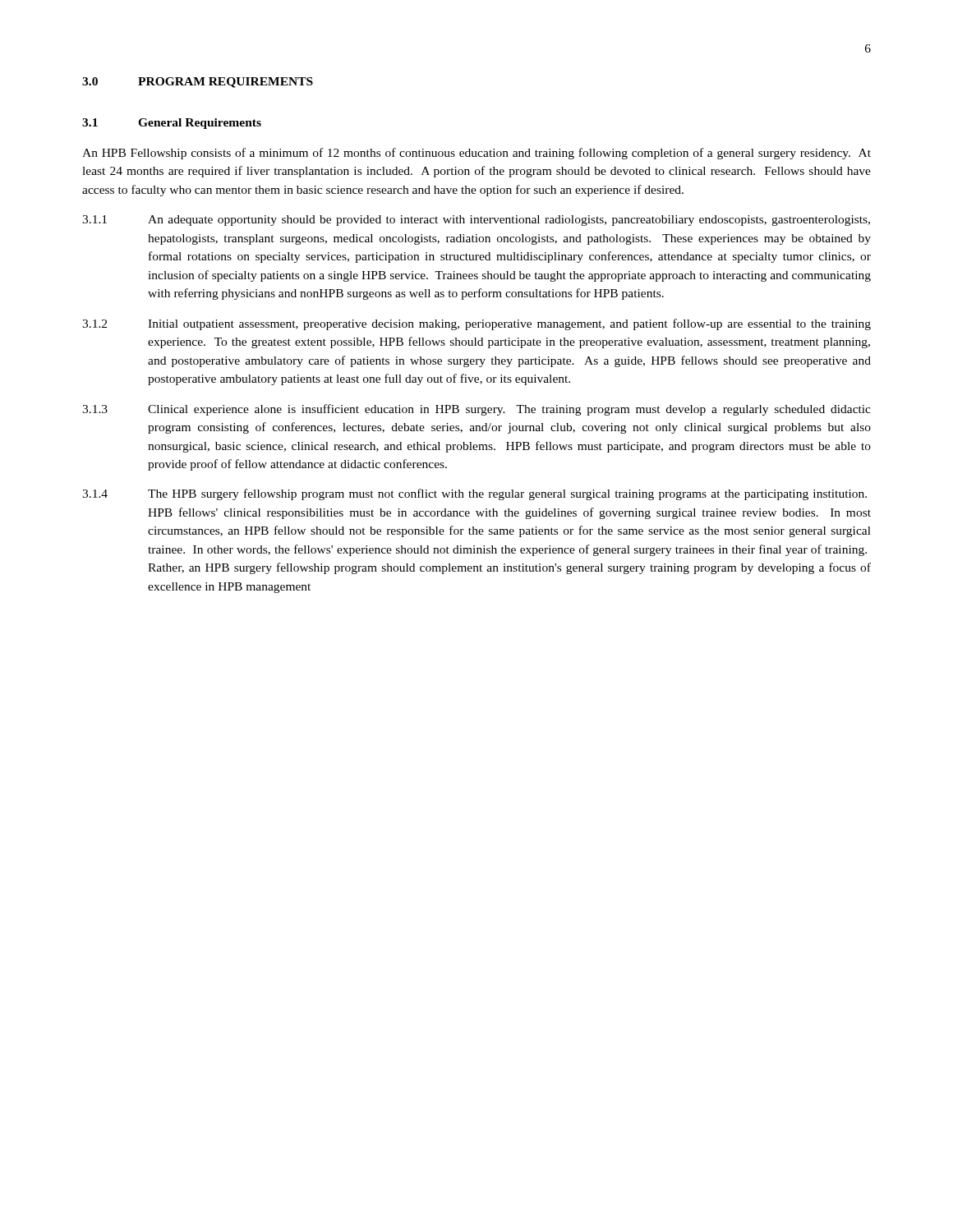The width and height of the screenshot is (953, 1232).
Task: Locate the passage starting "An HPB Fellowship consists of a minimum"
Action: (476, 171)
